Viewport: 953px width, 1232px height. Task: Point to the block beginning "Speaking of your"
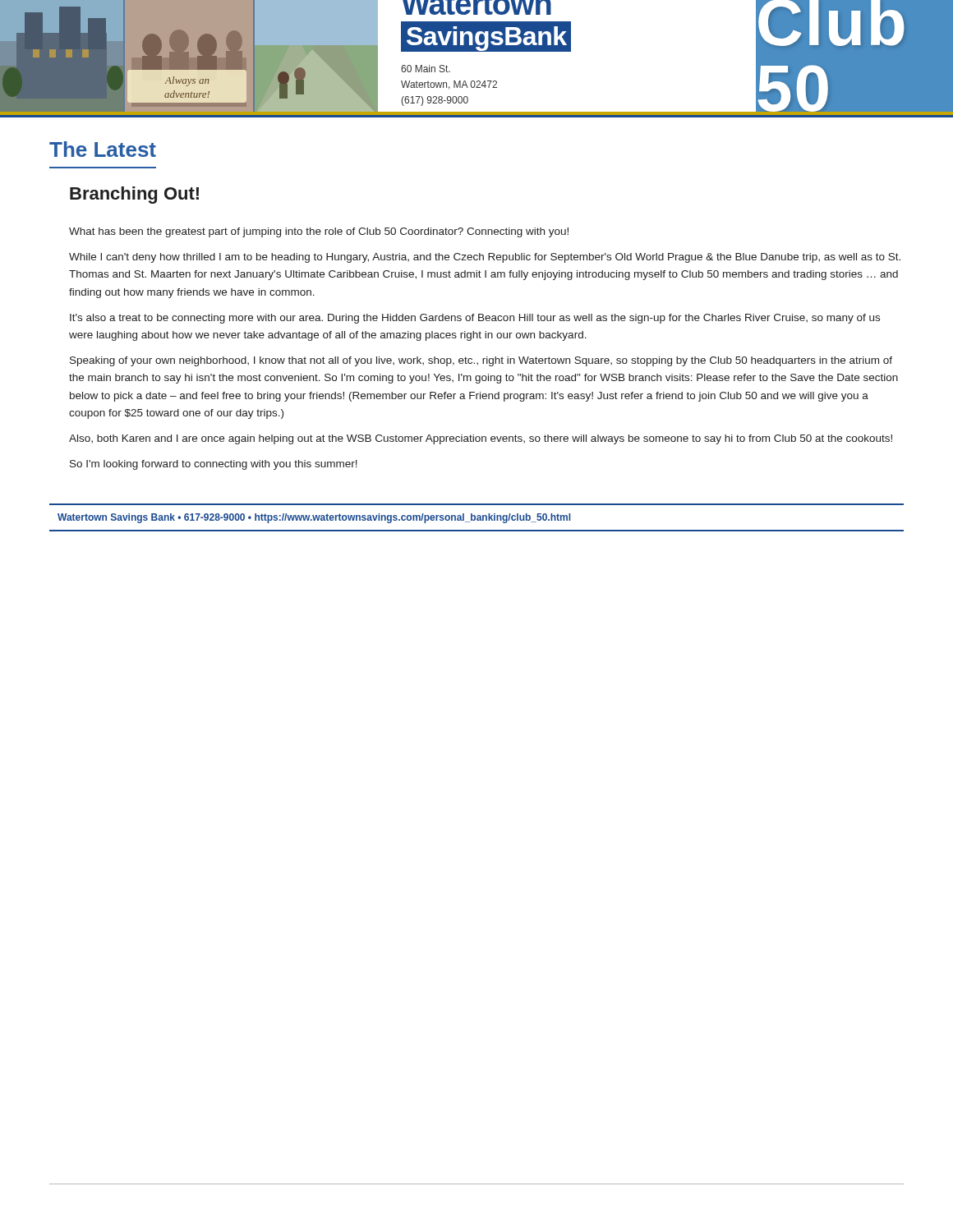tap(484, 386)
